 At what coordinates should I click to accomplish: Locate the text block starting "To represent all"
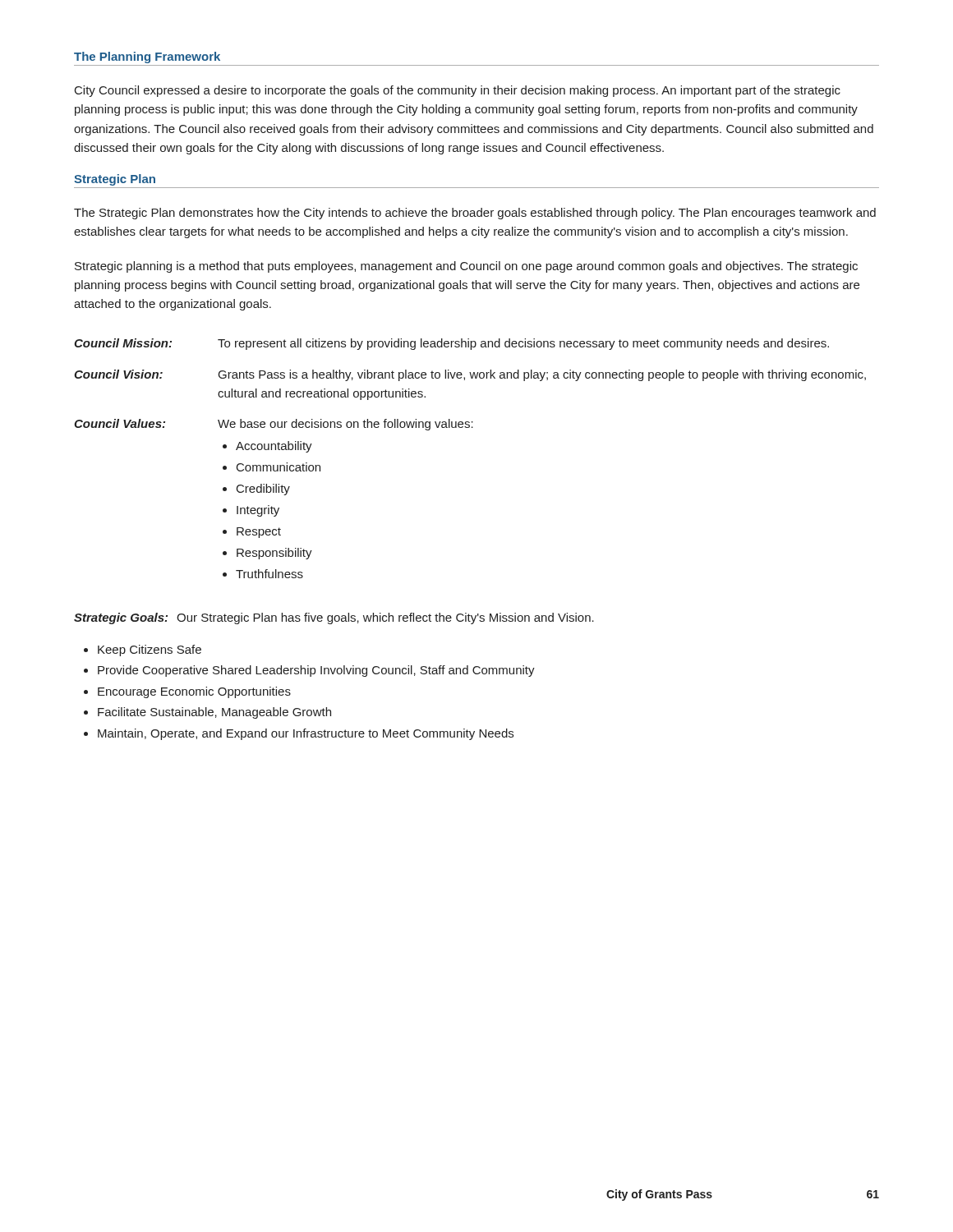pyautogui.click(x=524, y=343)
